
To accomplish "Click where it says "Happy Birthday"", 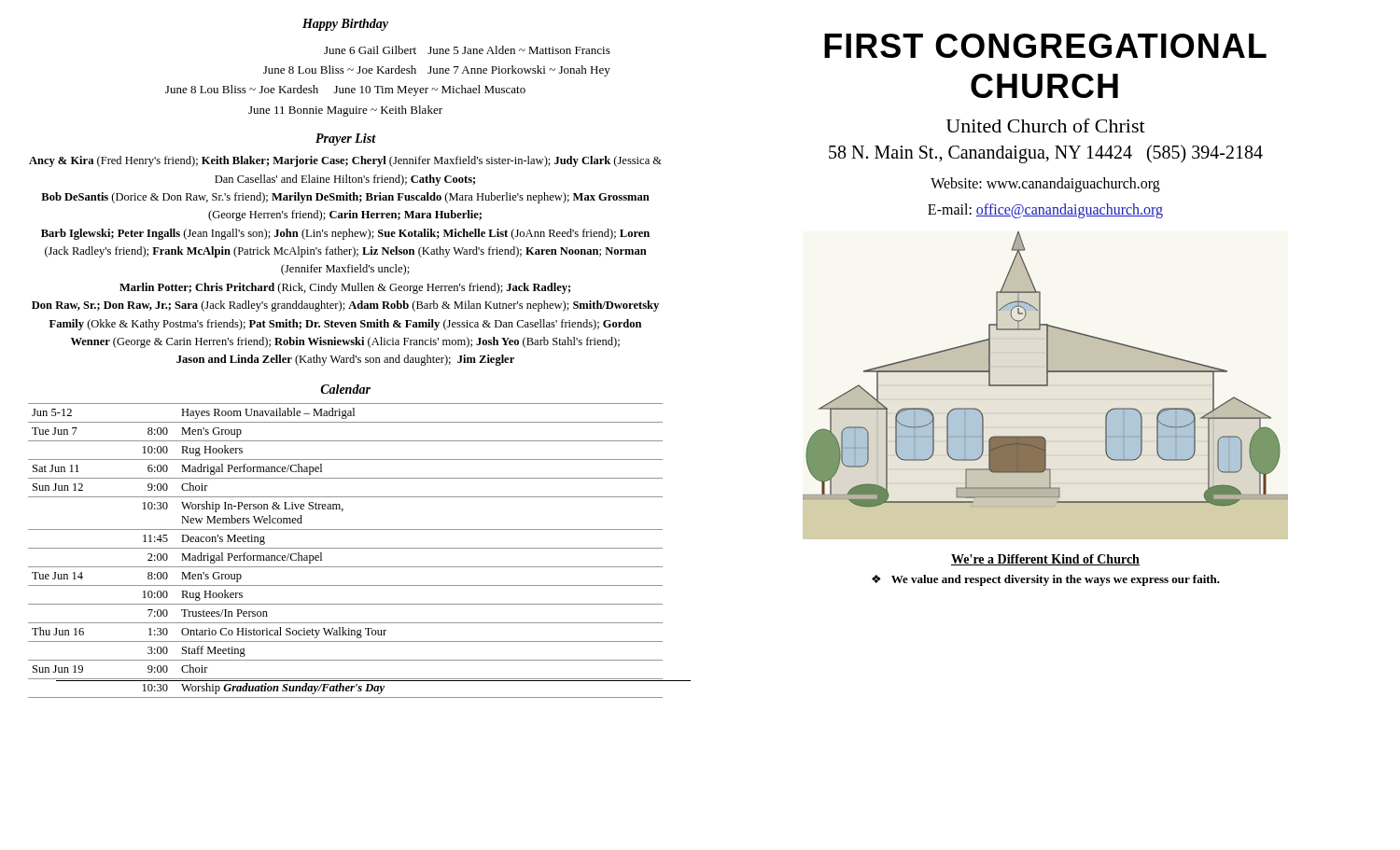I will (x=345, y=24).
